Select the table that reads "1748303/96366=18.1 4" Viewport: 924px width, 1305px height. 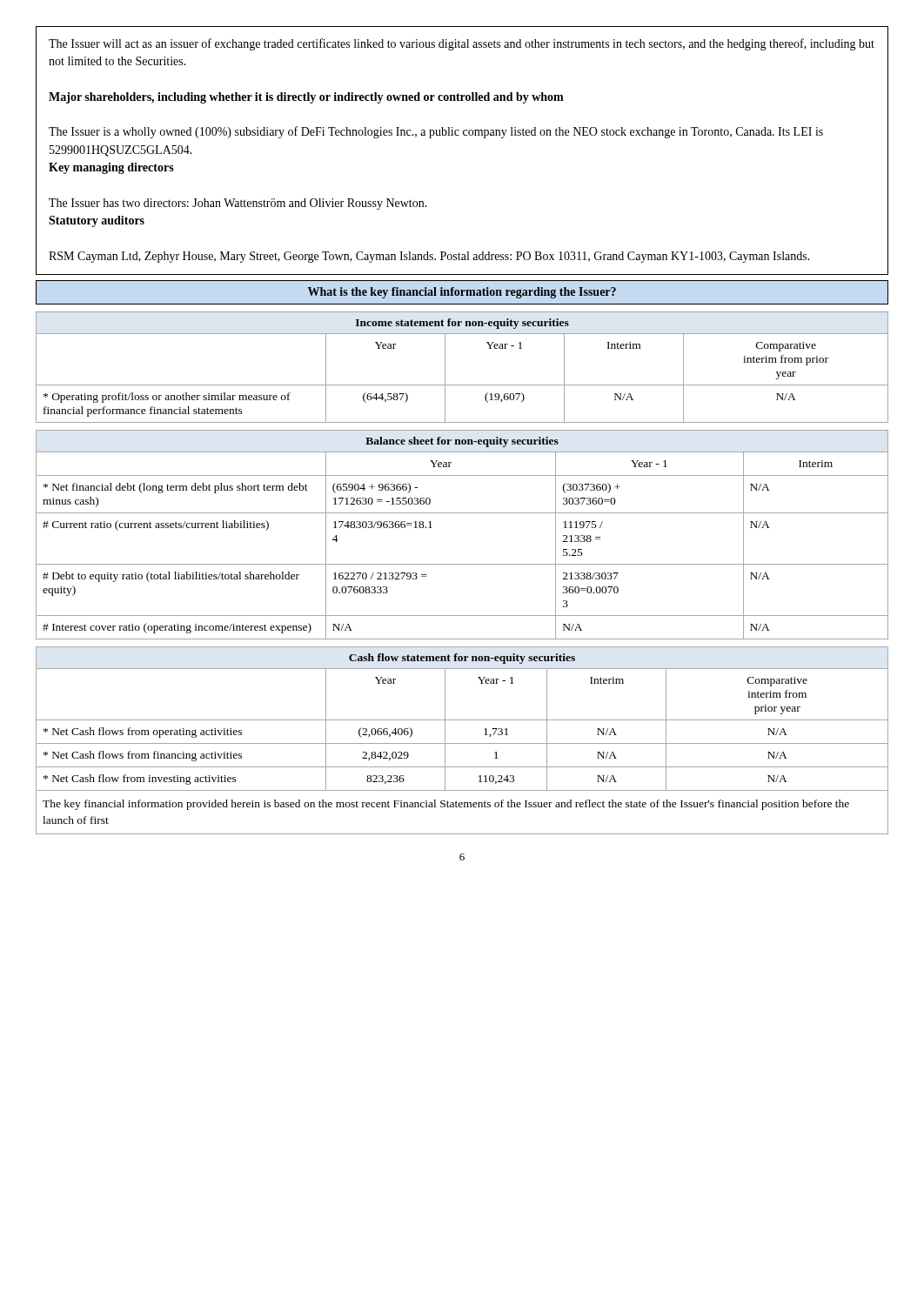462,534
